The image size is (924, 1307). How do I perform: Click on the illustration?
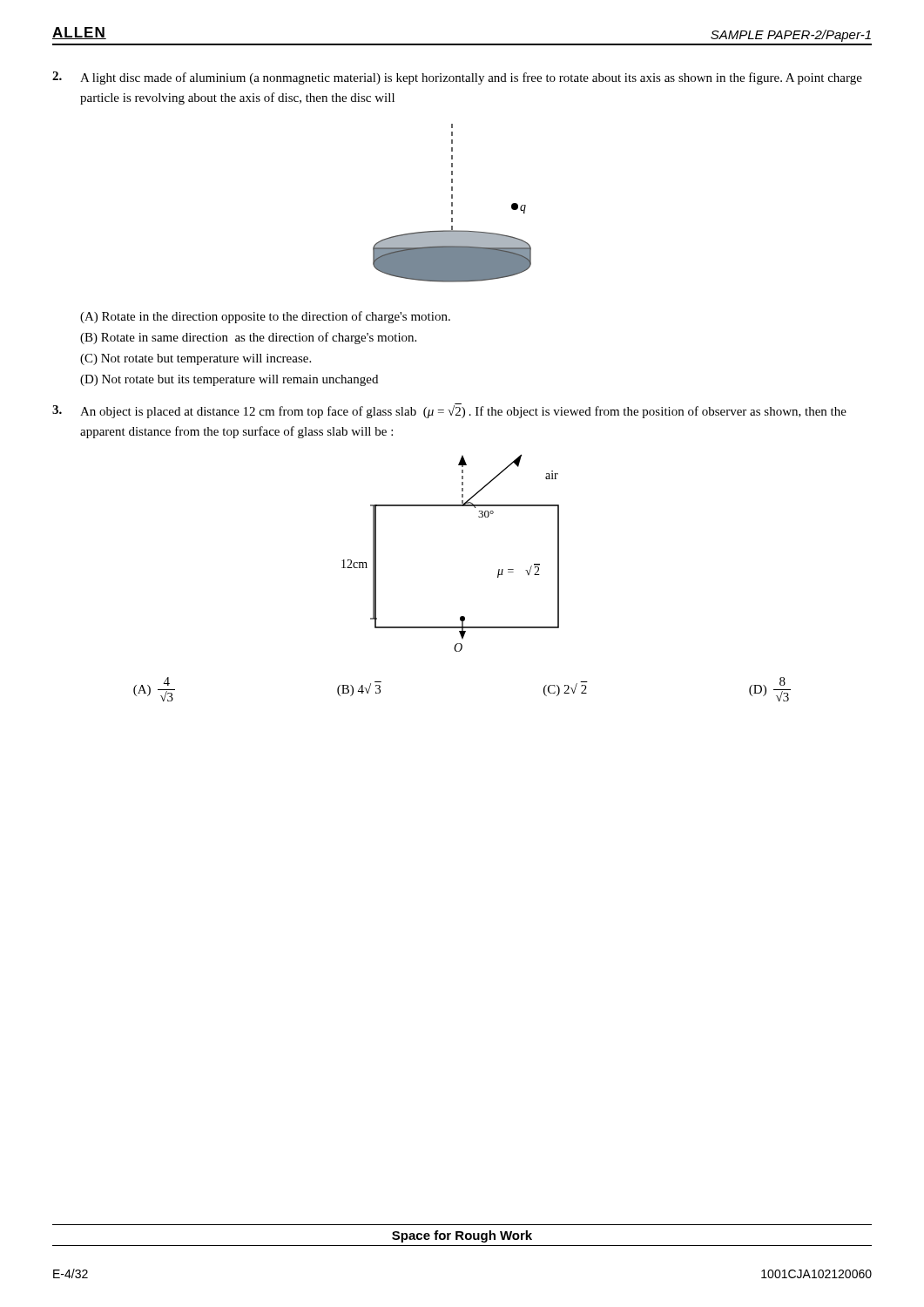click(x=462, y=208)
